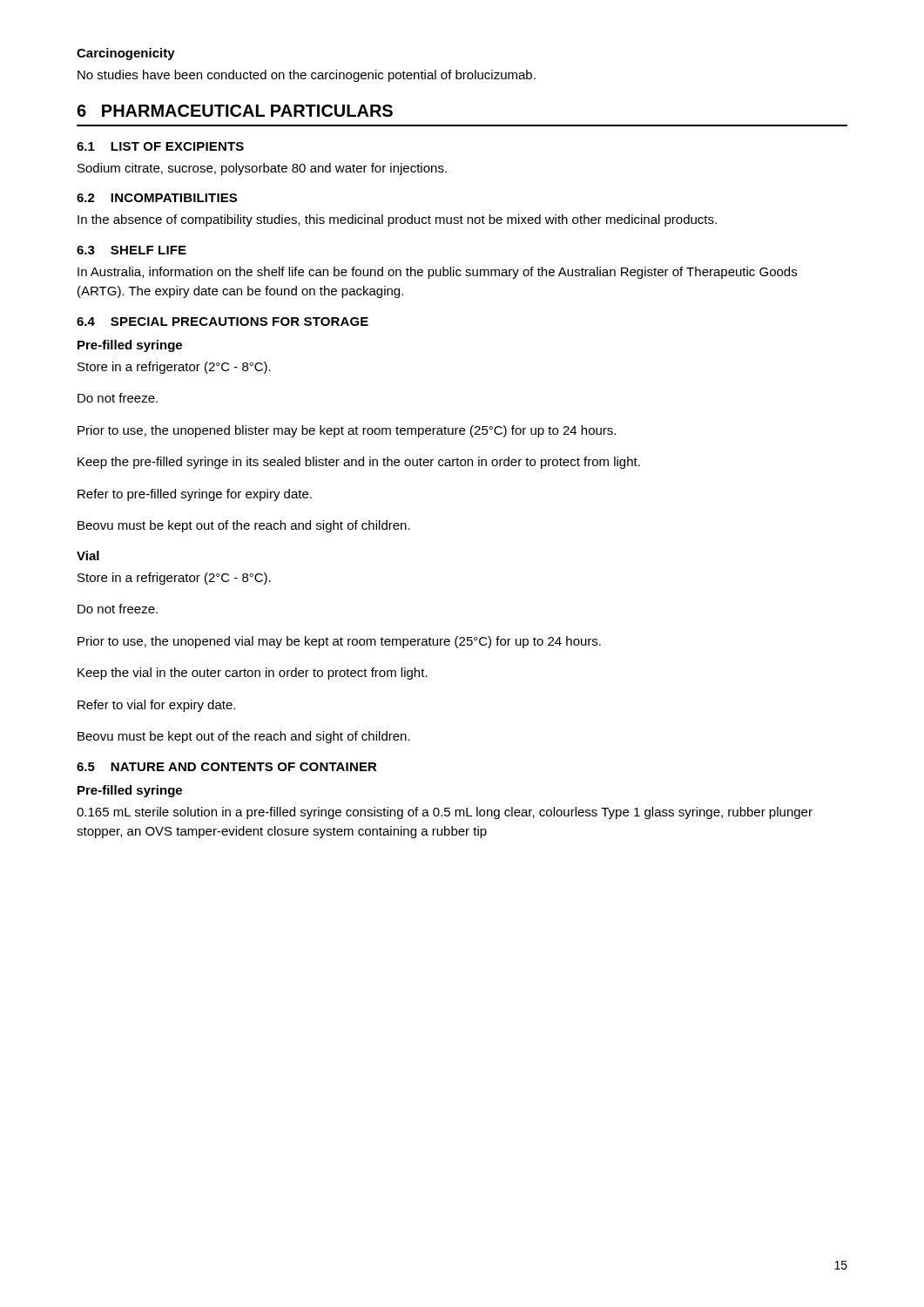Screen dimensions: 1307x924
Task: Select the text block containing "No studies have been conducted on the"
Action: pyautogui.click(x=306, y=74)
